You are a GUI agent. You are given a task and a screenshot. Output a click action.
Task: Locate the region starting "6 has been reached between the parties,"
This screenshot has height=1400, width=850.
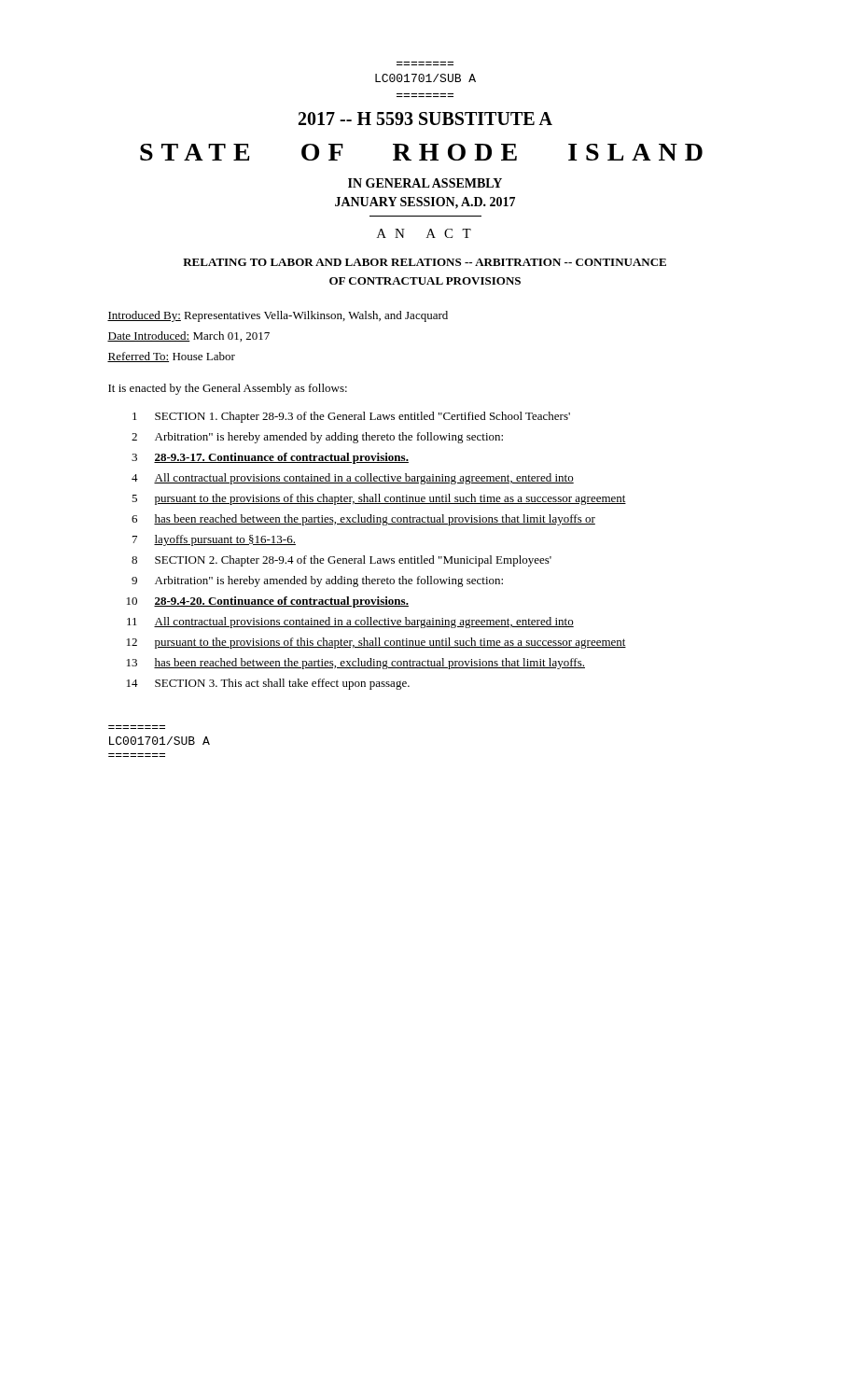pyautogui.click(x=425, y=519)
